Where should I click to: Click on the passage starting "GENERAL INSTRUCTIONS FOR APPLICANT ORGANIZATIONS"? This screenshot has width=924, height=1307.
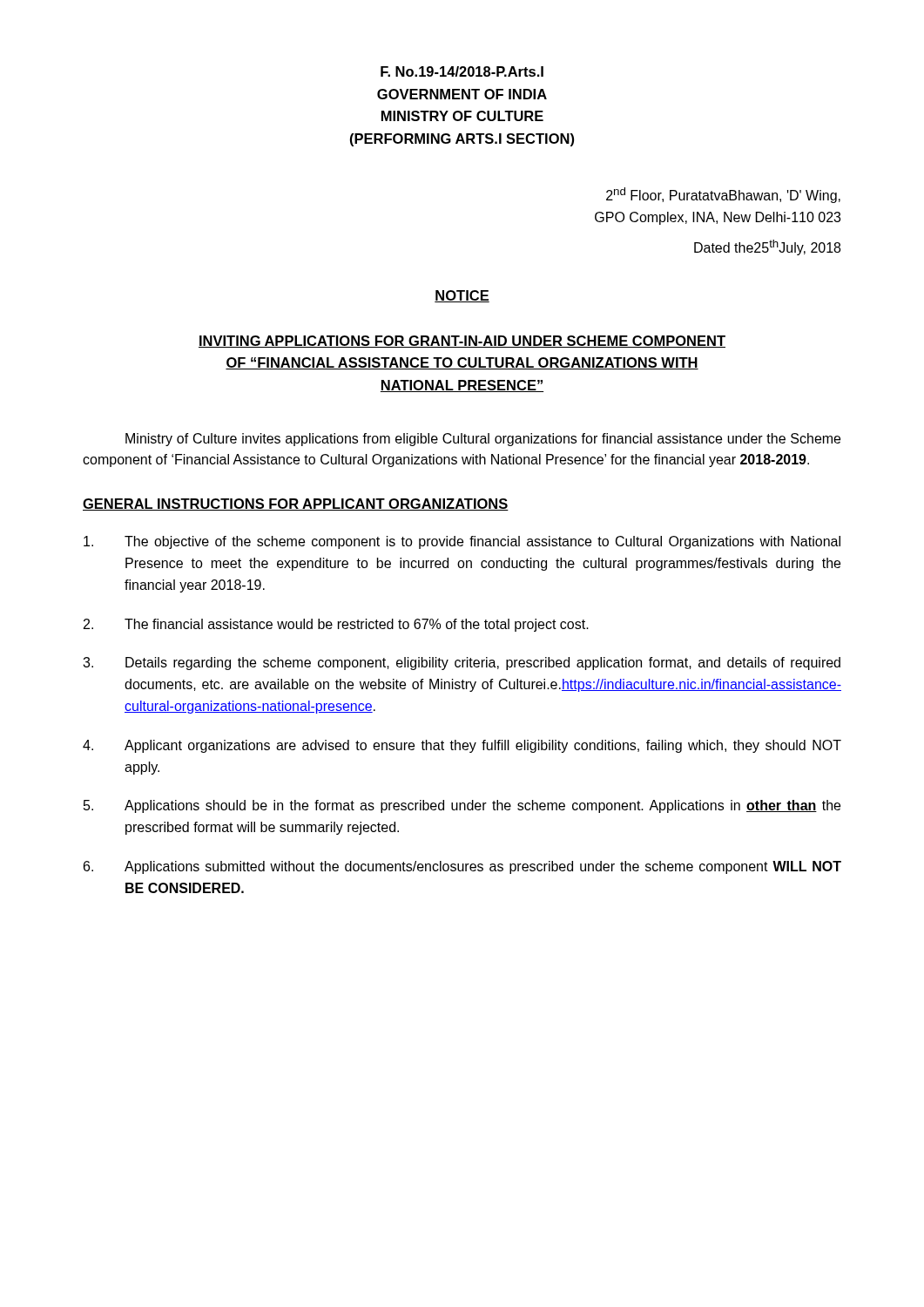click(295, 504)
